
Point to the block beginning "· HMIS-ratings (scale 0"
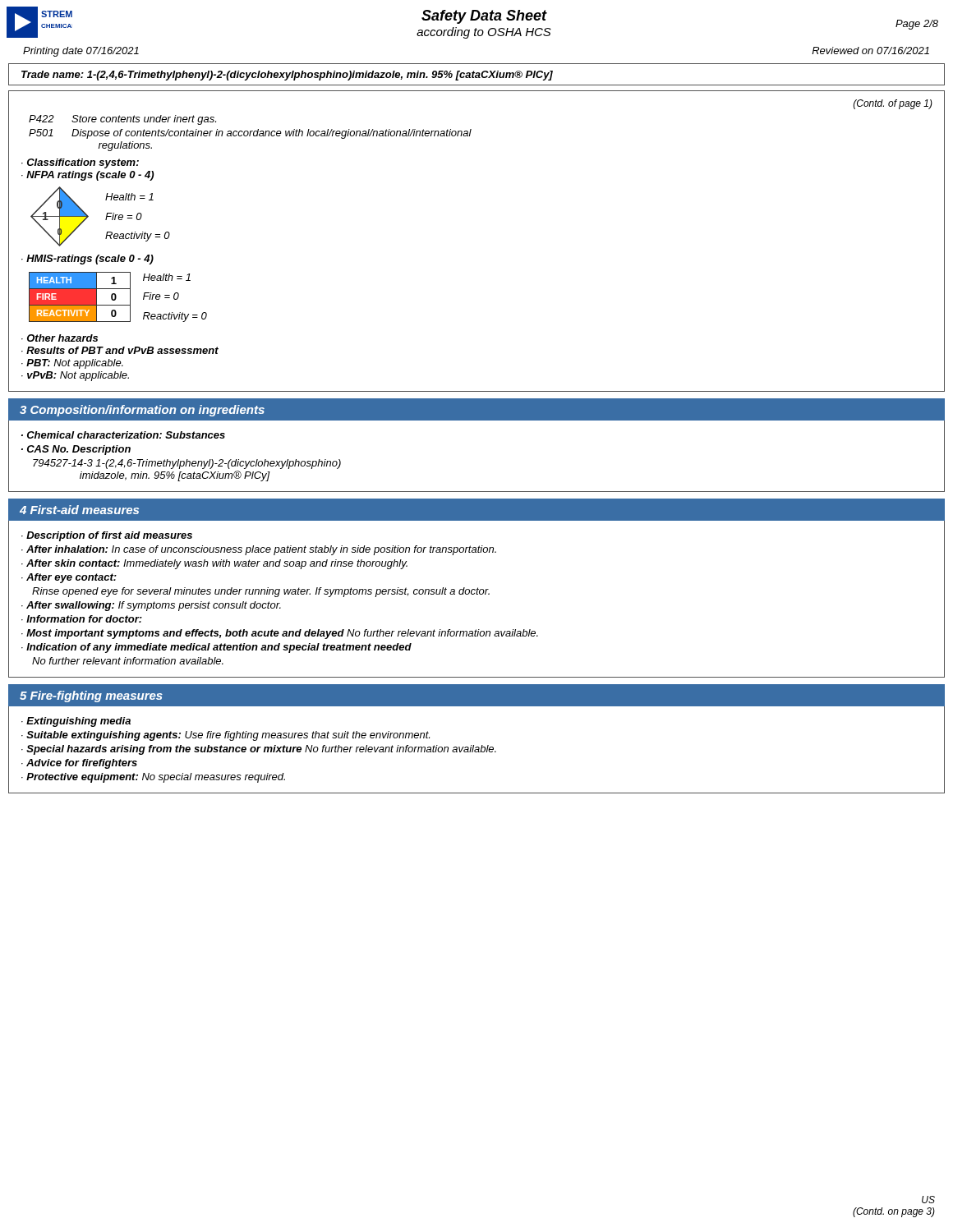(x=87, y=258)
